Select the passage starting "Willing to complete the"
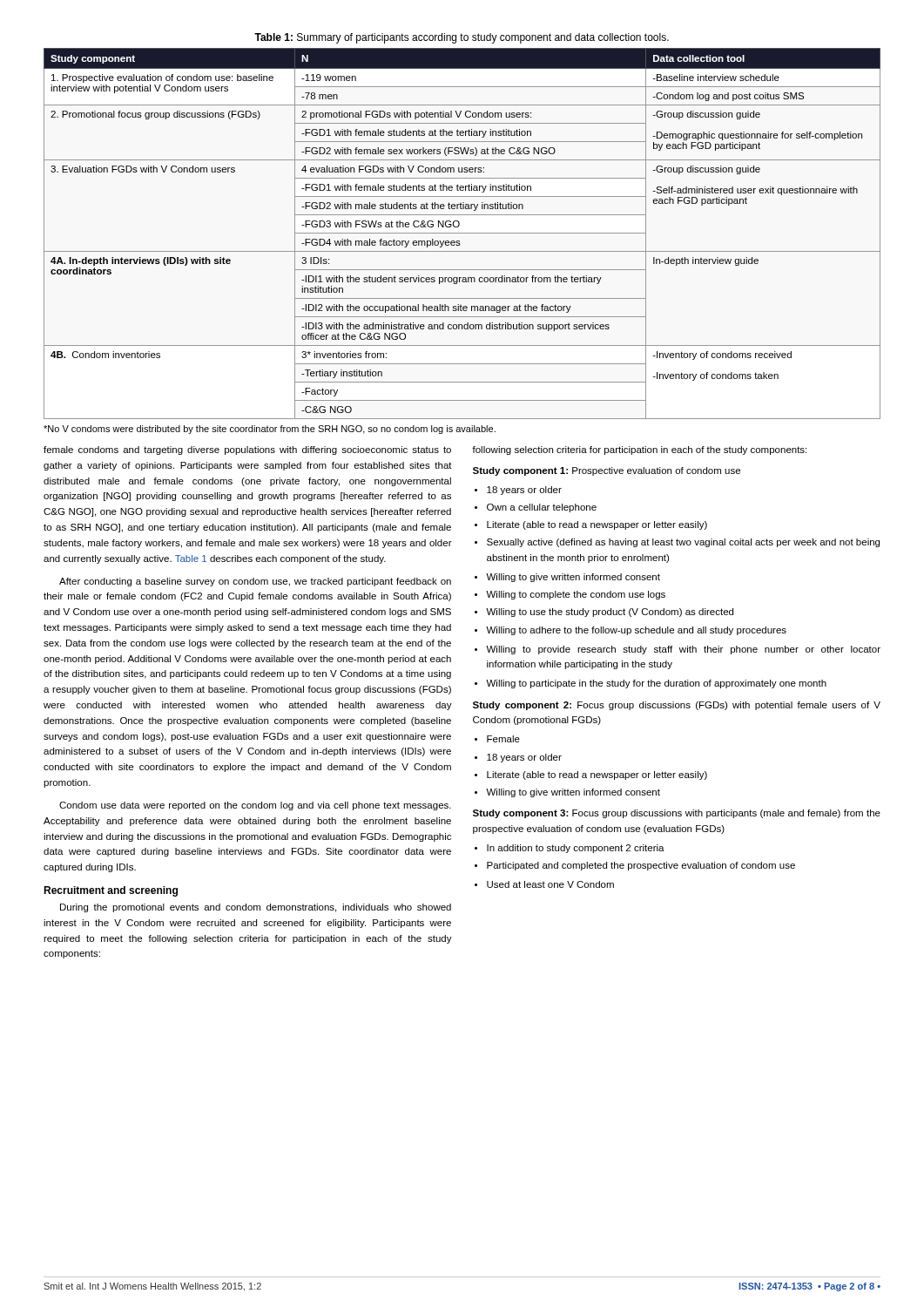This screenshot has height=1307, width=924. click(x=576, y=594)
